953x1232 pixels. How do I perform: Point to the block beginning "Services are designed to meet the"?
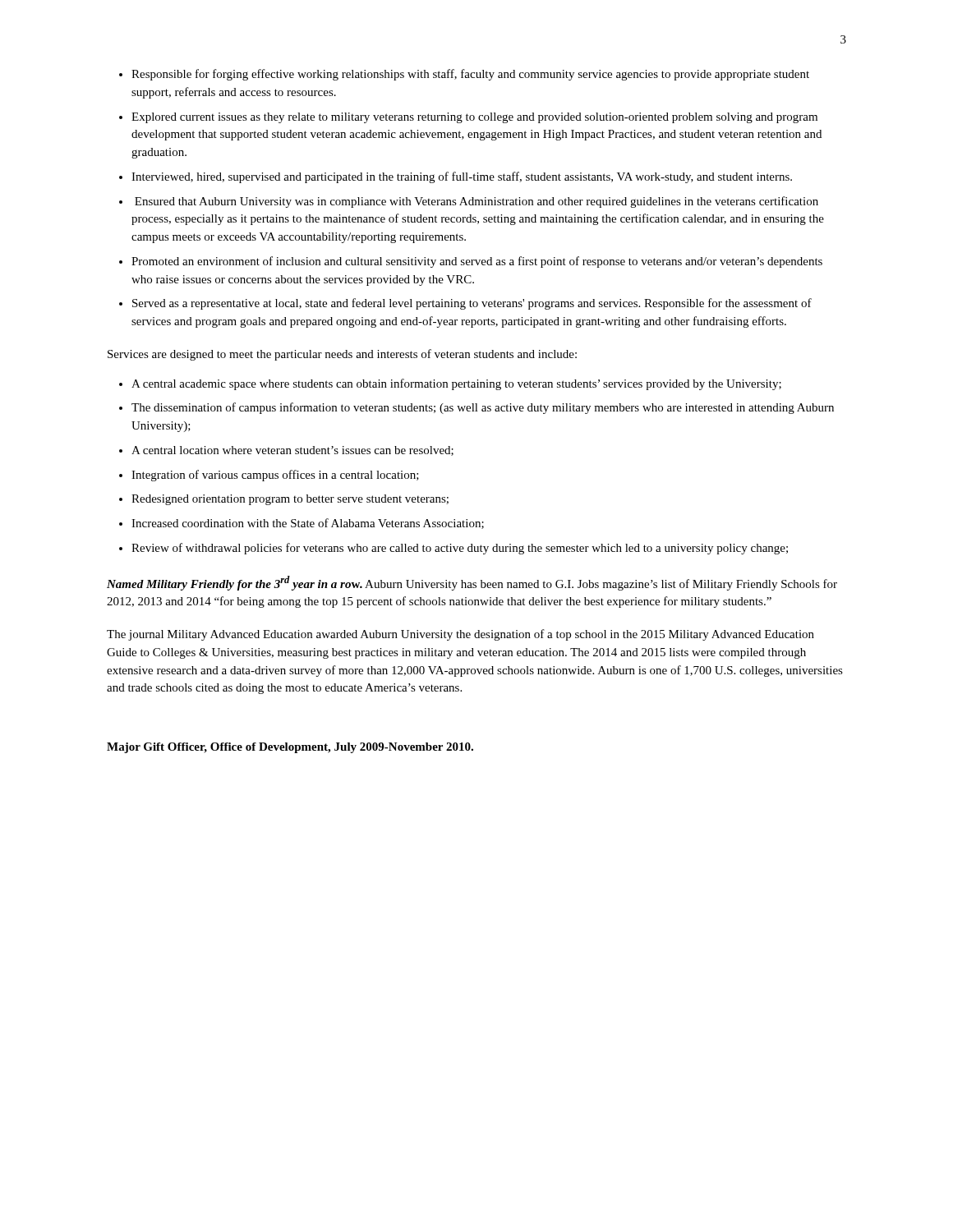tap(342, 354)
